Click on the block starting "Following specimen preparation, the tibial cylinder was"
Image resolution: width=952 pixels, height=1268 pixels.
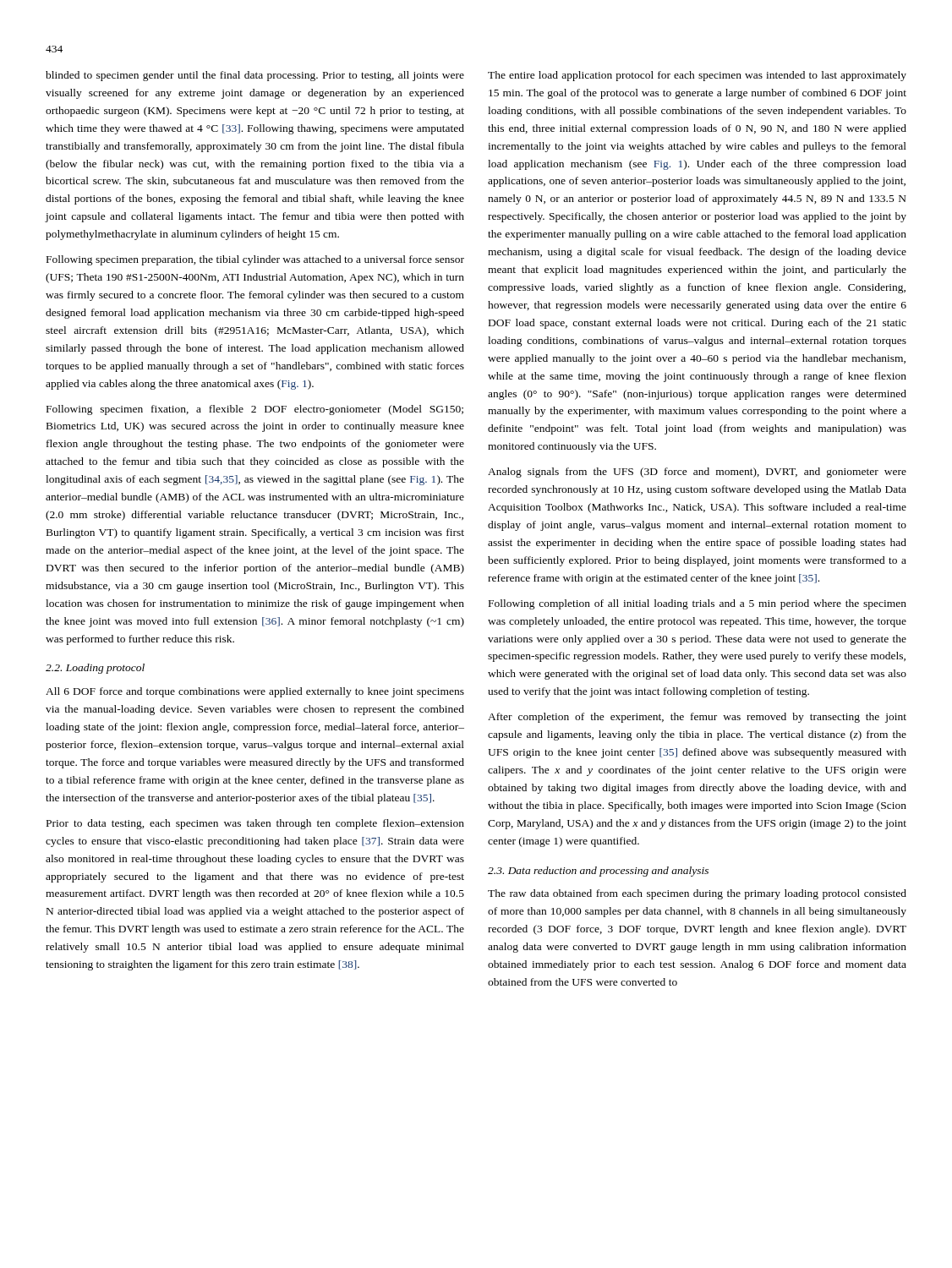255,322
